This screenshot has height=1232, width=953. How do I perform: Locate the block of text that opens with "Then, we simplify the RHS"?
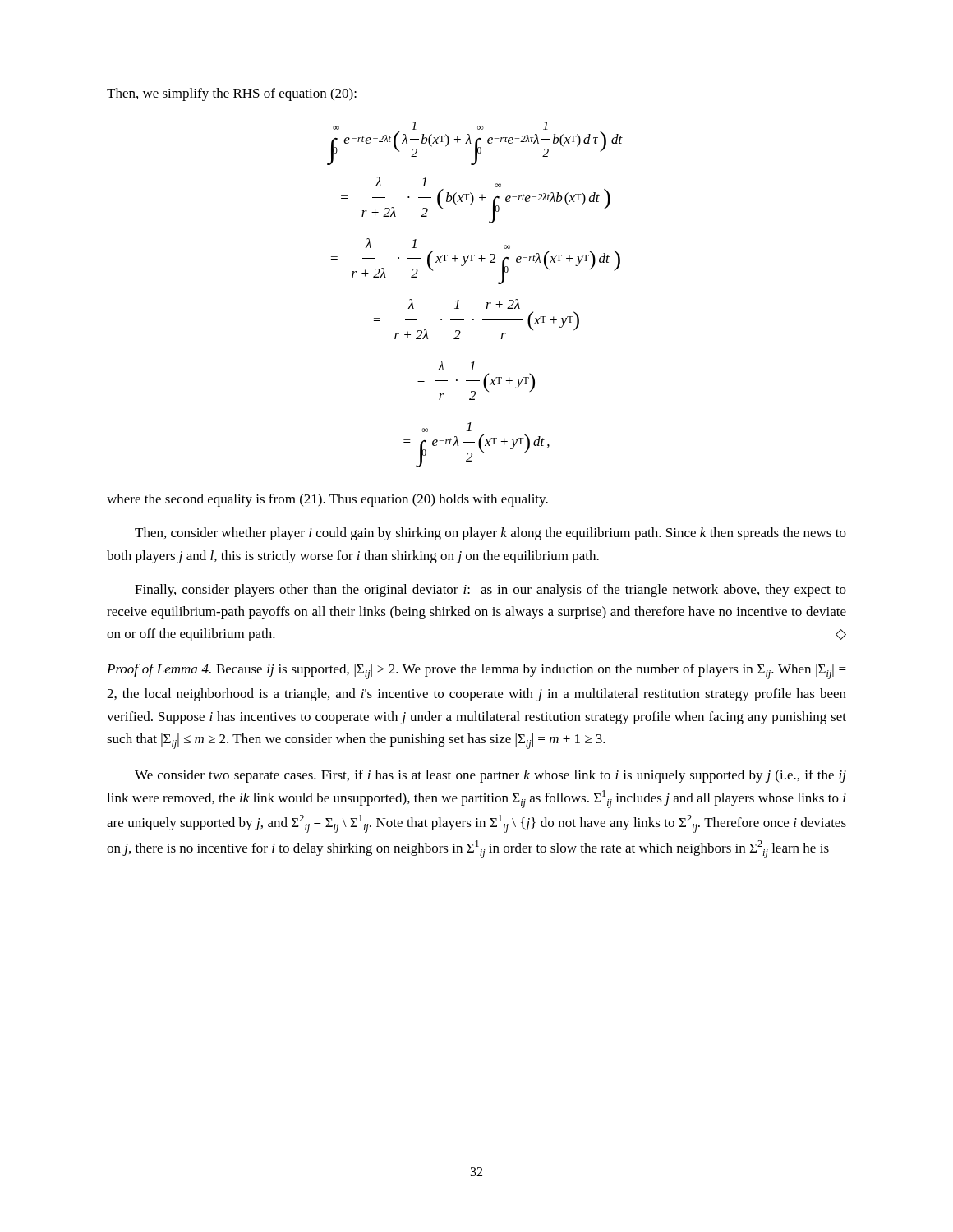(232, 93)
